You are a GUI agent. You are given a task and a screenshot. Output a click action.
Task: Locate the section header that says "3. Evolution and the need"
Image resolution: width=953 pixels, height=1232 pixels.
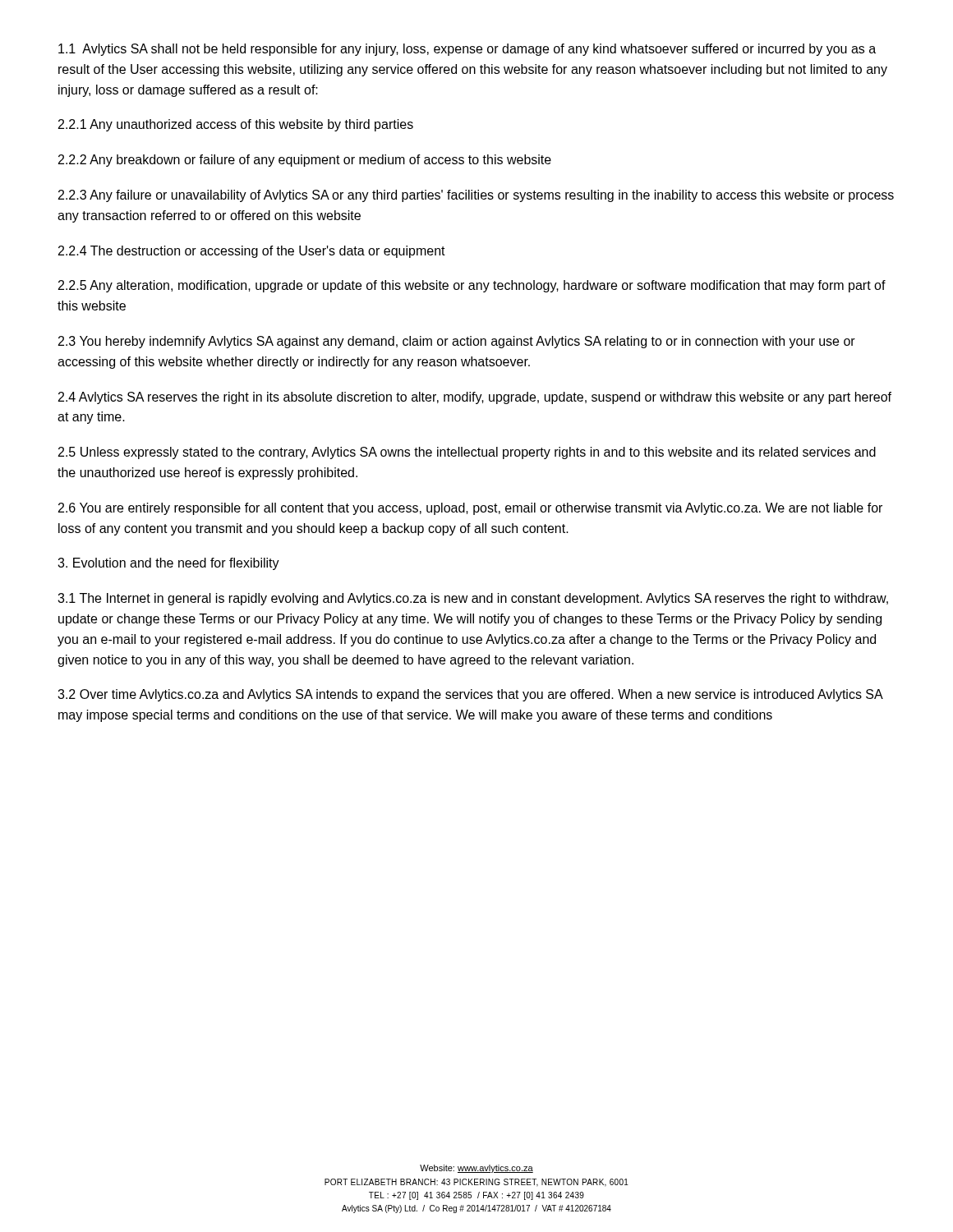click(168, 563)
